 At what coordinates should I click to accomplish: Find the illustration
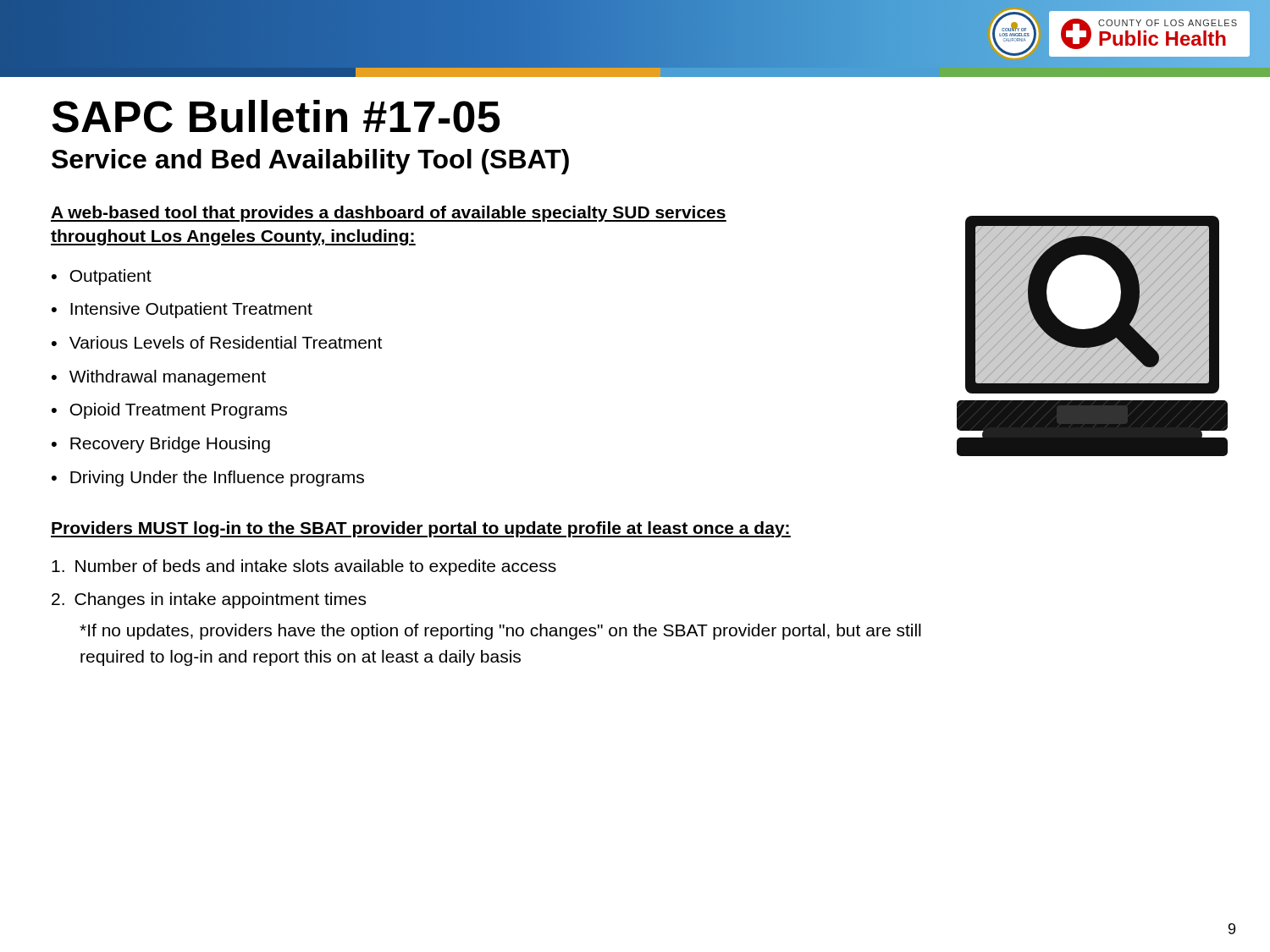[1092, 340]
